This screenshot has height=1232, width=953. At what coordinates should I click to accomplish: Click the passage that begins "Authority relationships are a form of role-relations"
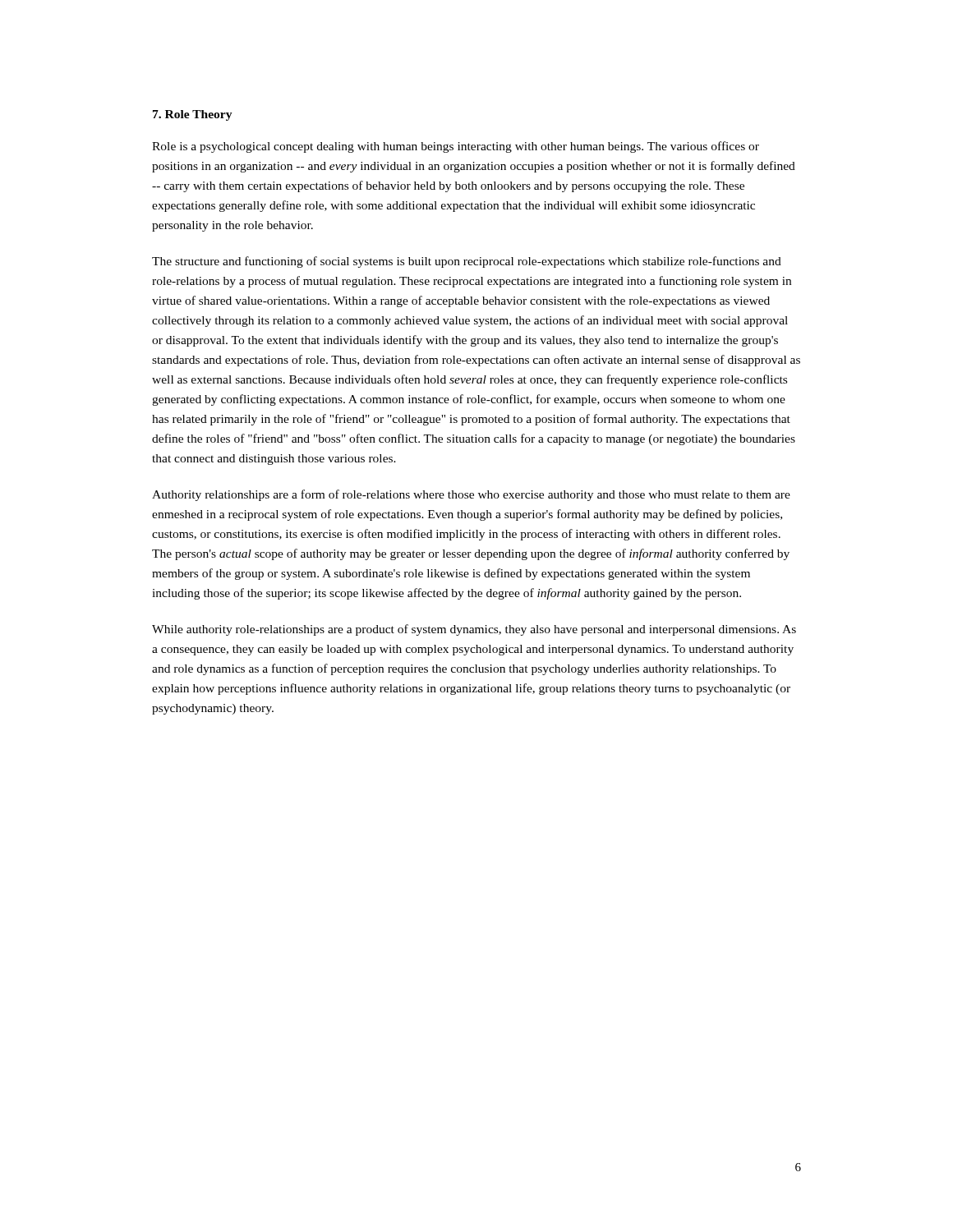[471, 544]
